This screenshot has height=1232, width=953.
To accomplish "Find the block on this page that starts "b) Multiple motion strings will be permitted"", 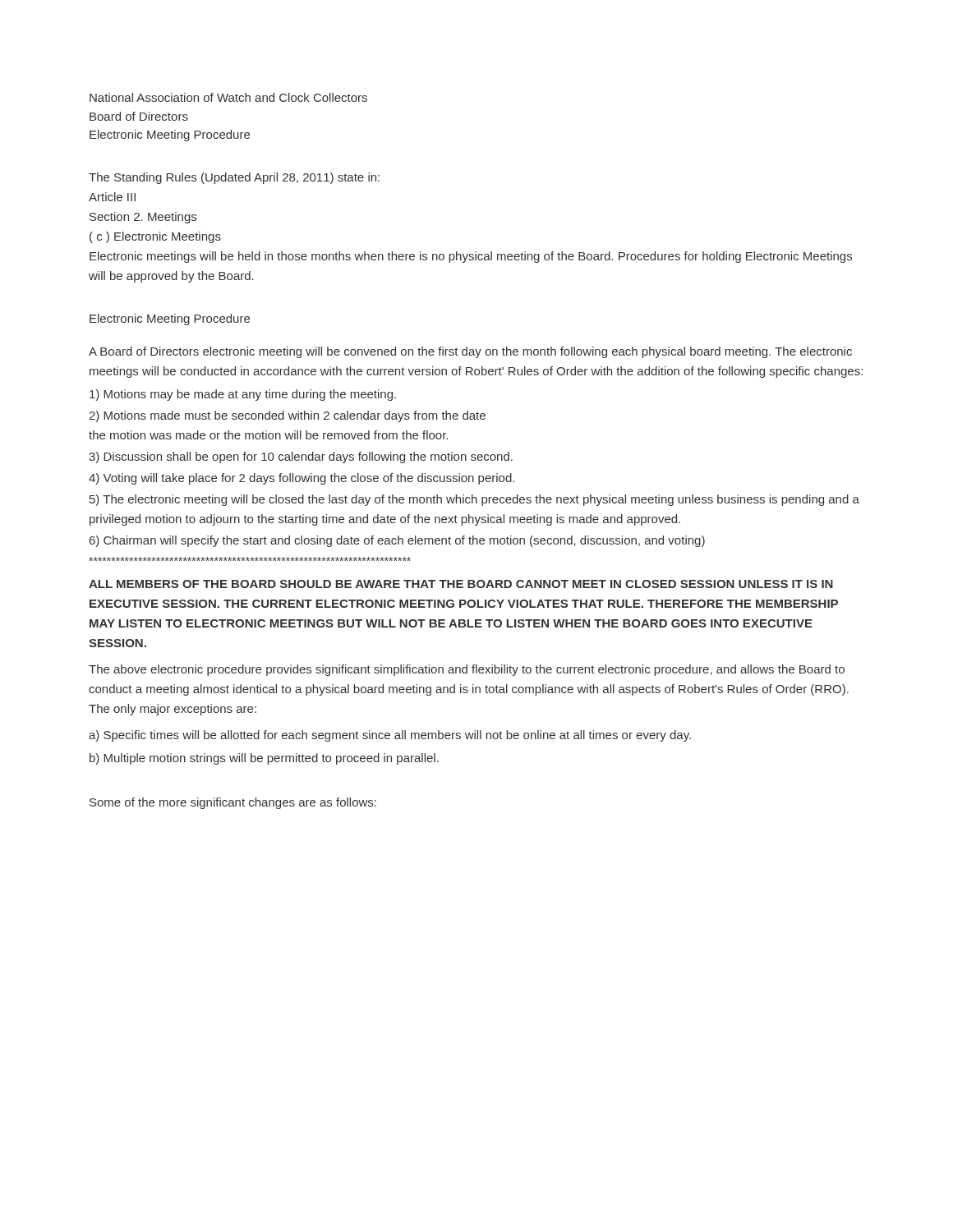I will coord(264,758).
